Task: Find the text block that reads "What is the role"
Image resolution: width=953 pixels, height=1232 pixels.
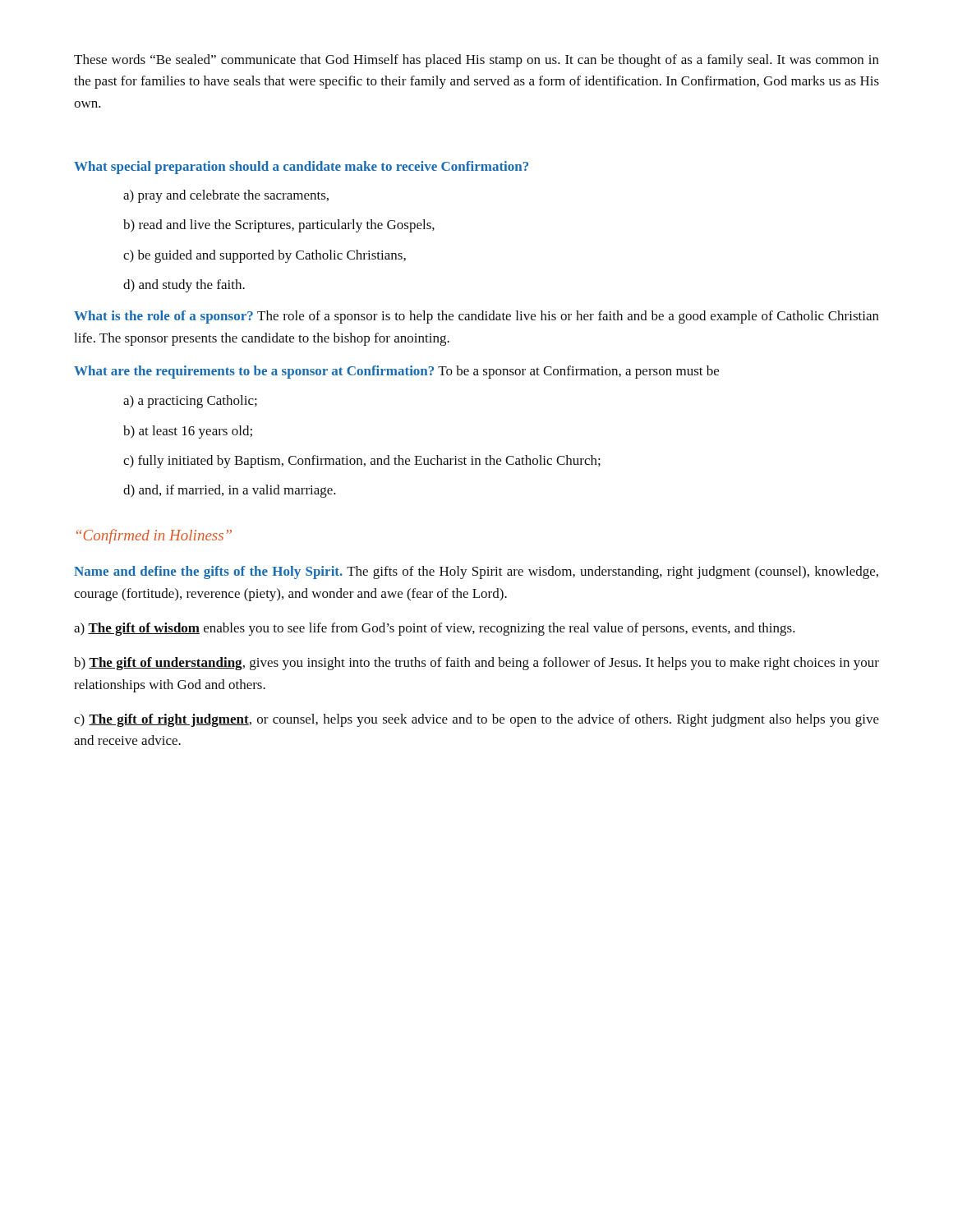Action: coord(476,327)
